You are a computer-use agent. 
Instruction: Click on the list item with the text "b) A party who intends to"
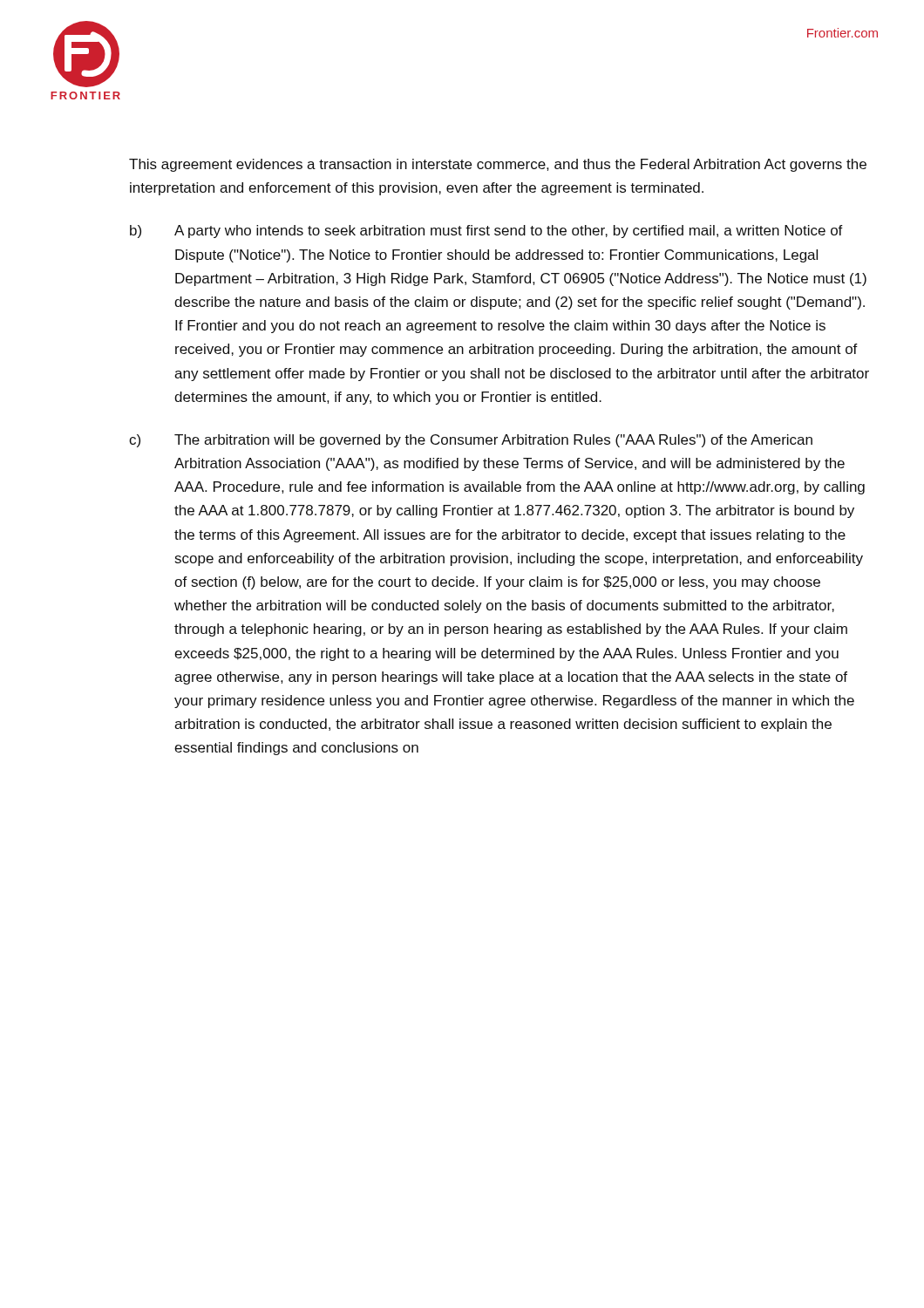(500, 314)
